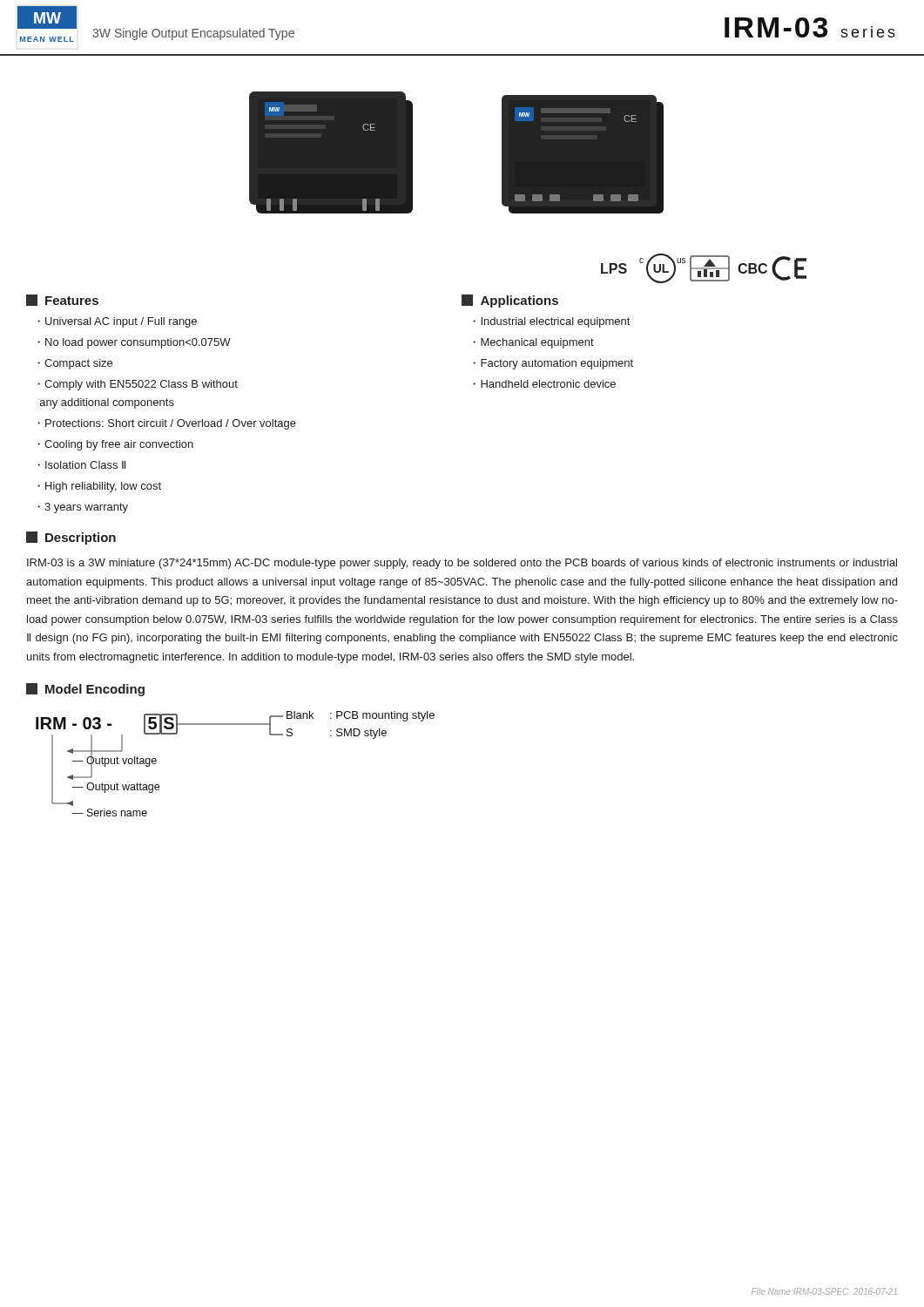This screenshot has width=924, height=1307.
Task: Point to "・Industrial electrical equipment"
Action: 550,321
